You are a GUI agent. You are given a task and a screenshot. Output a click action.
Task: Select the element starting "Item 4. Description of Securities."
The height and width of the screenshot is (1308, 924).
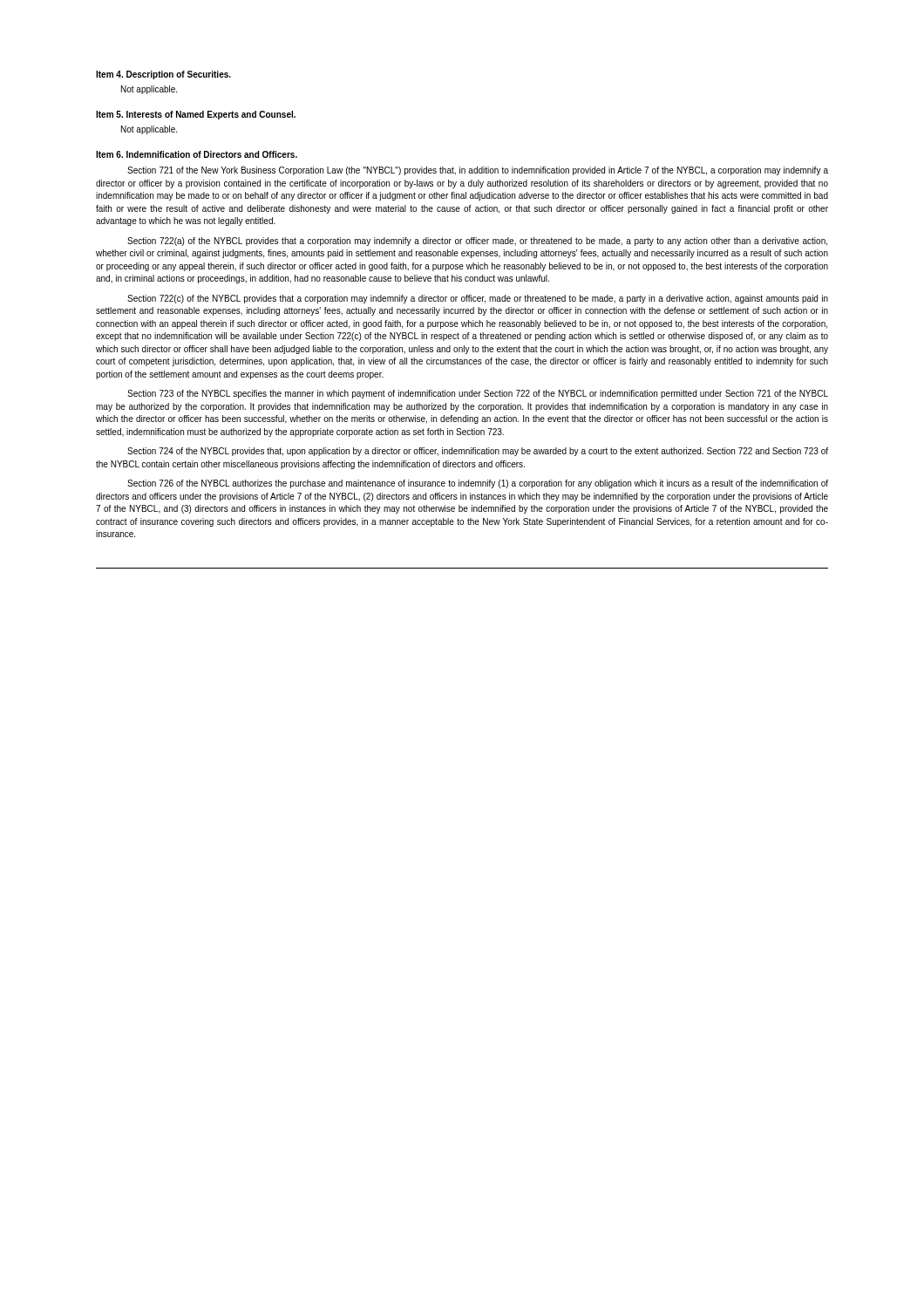point(163,75)
